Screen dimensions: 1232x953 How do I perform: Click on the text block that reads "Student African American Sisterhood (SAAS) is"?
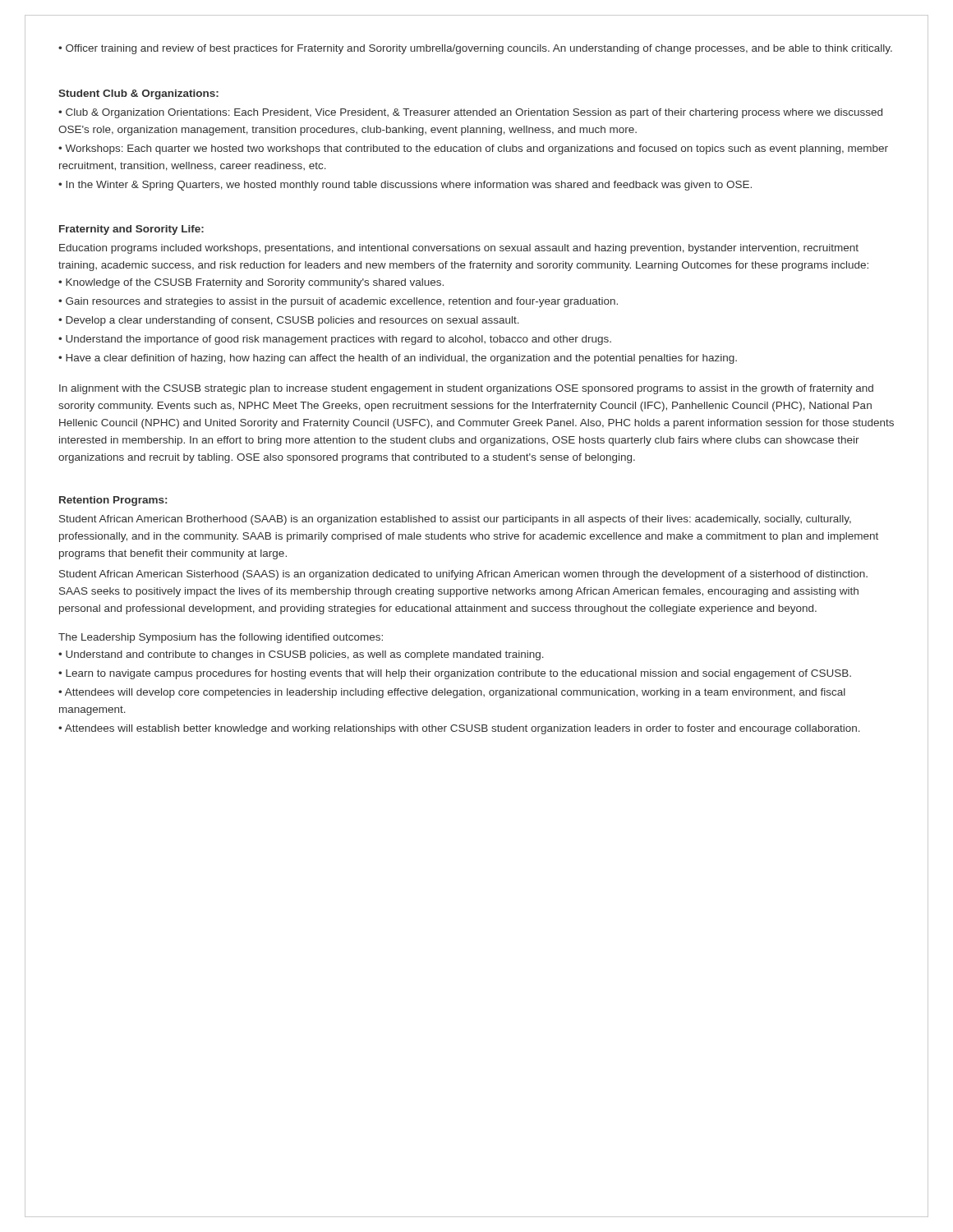tap(463, 591)
